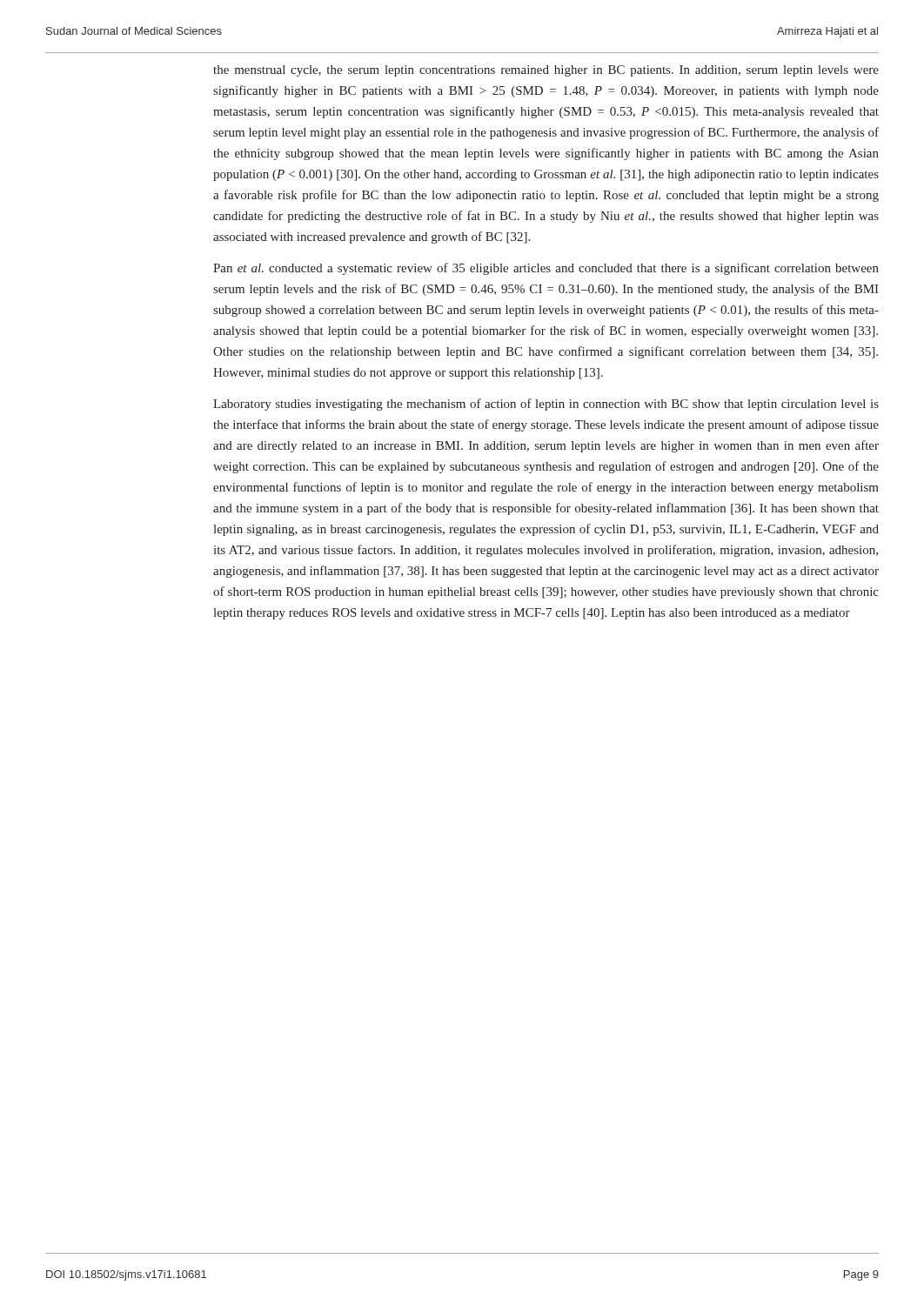924x1305 pixels.
Task: Find the text block that reads "the menstrual cycle, the serum leptin concentrations"
Action: point(546,341)
